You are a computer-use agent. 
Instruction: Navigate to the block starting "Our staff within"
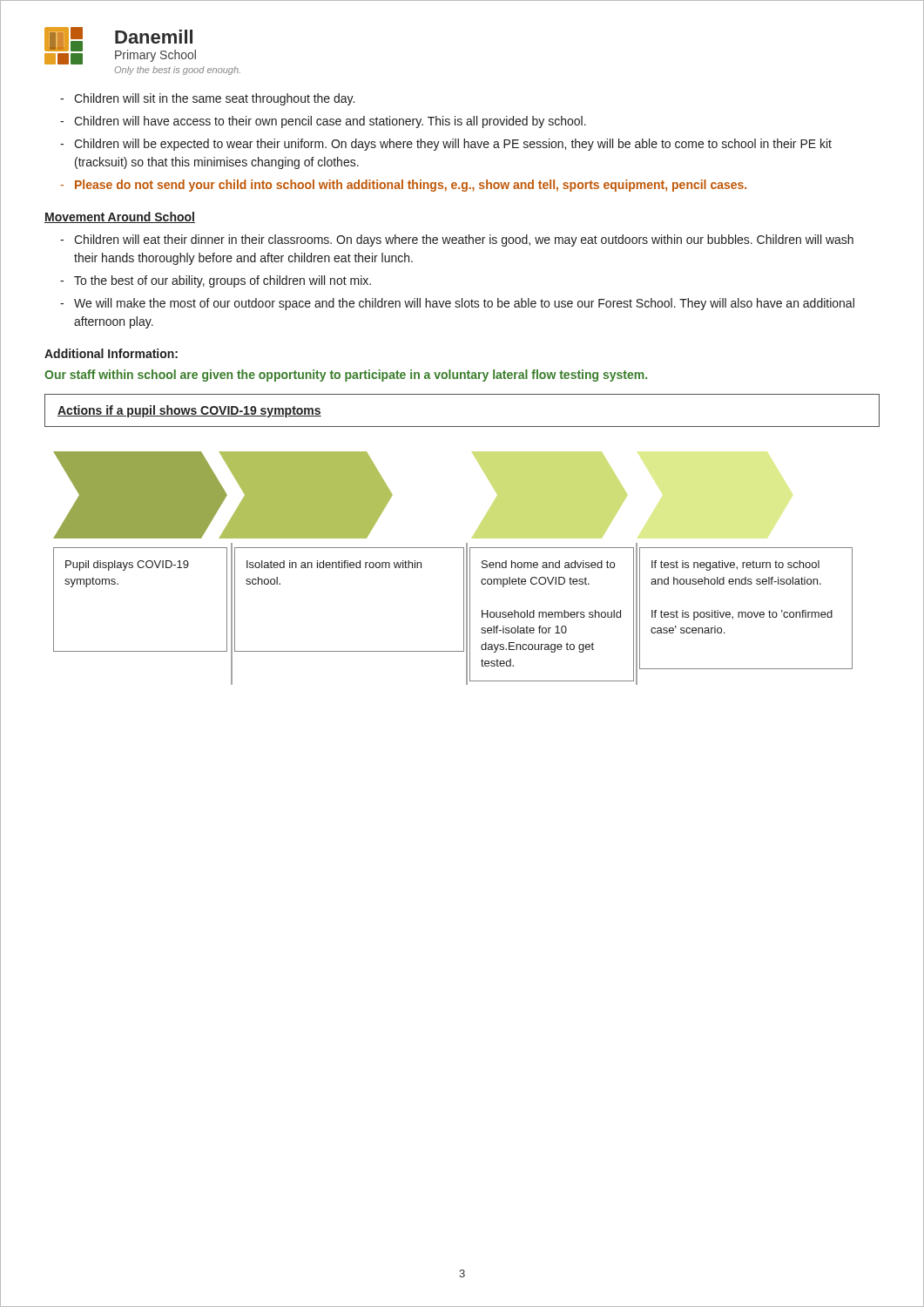(x=346, y=375)
